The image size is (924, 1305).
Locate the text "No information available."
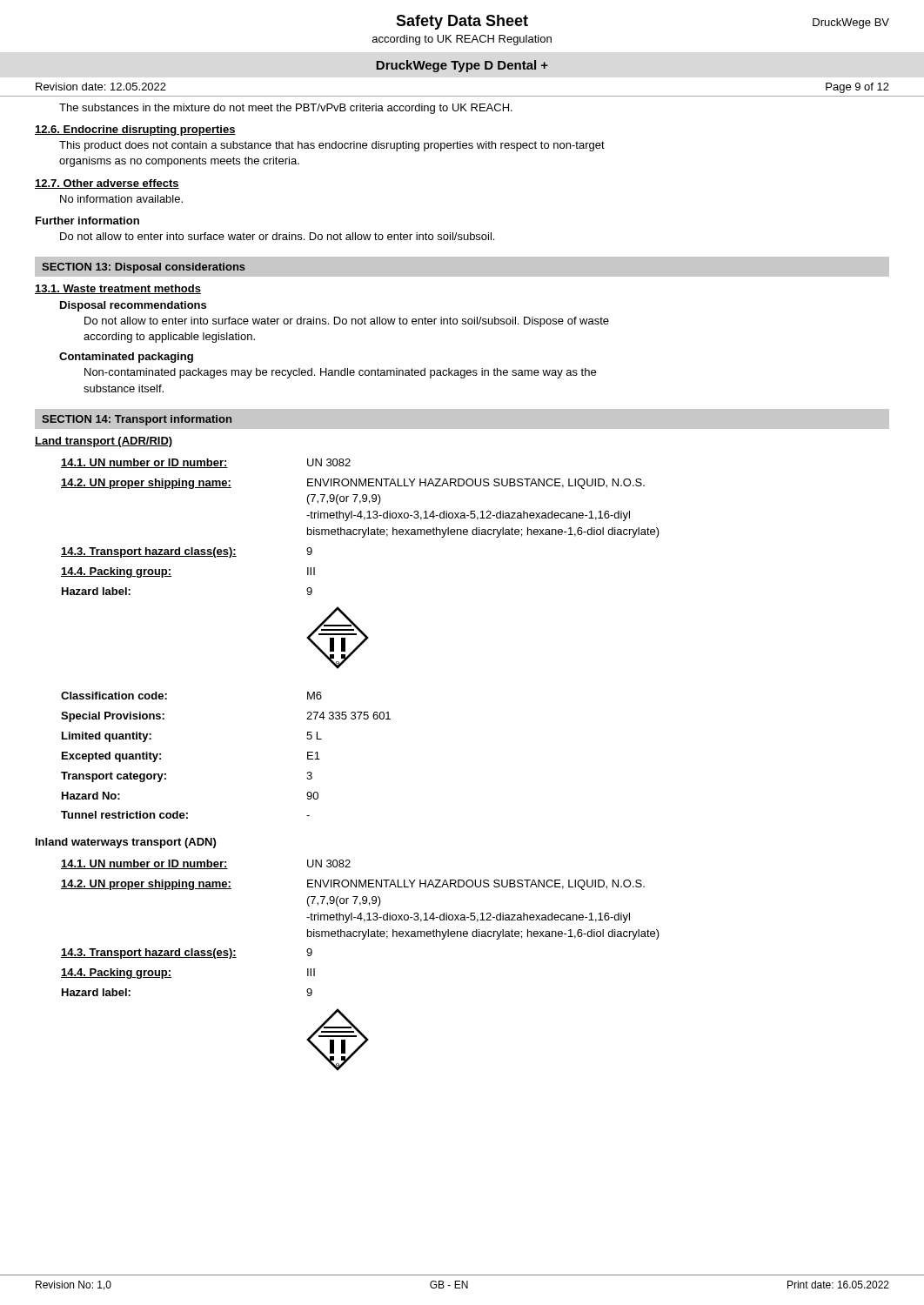[x=121, y=198]
